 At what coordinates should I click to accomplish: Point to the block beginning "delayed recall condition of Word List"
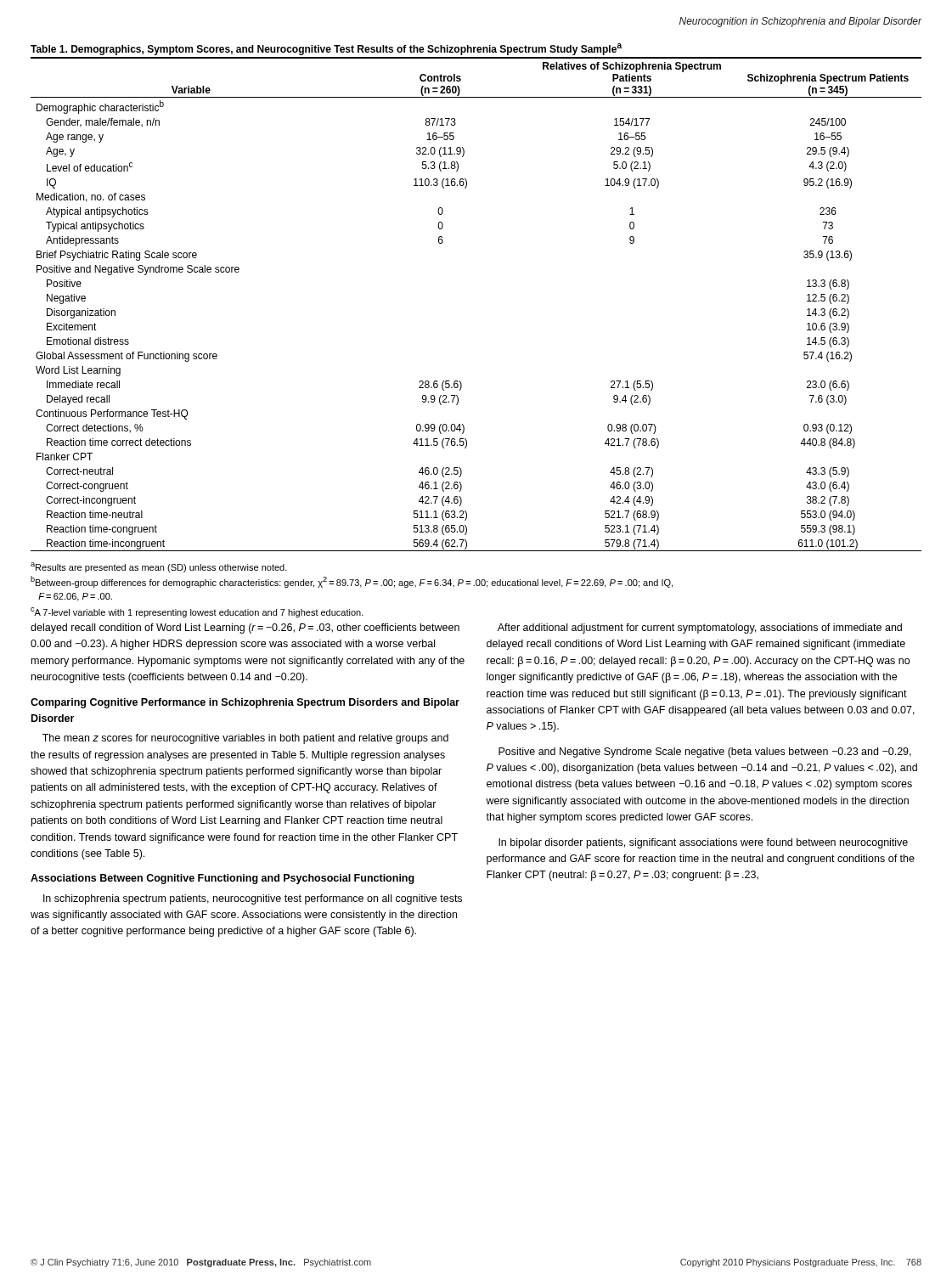[x=248, y=653]
